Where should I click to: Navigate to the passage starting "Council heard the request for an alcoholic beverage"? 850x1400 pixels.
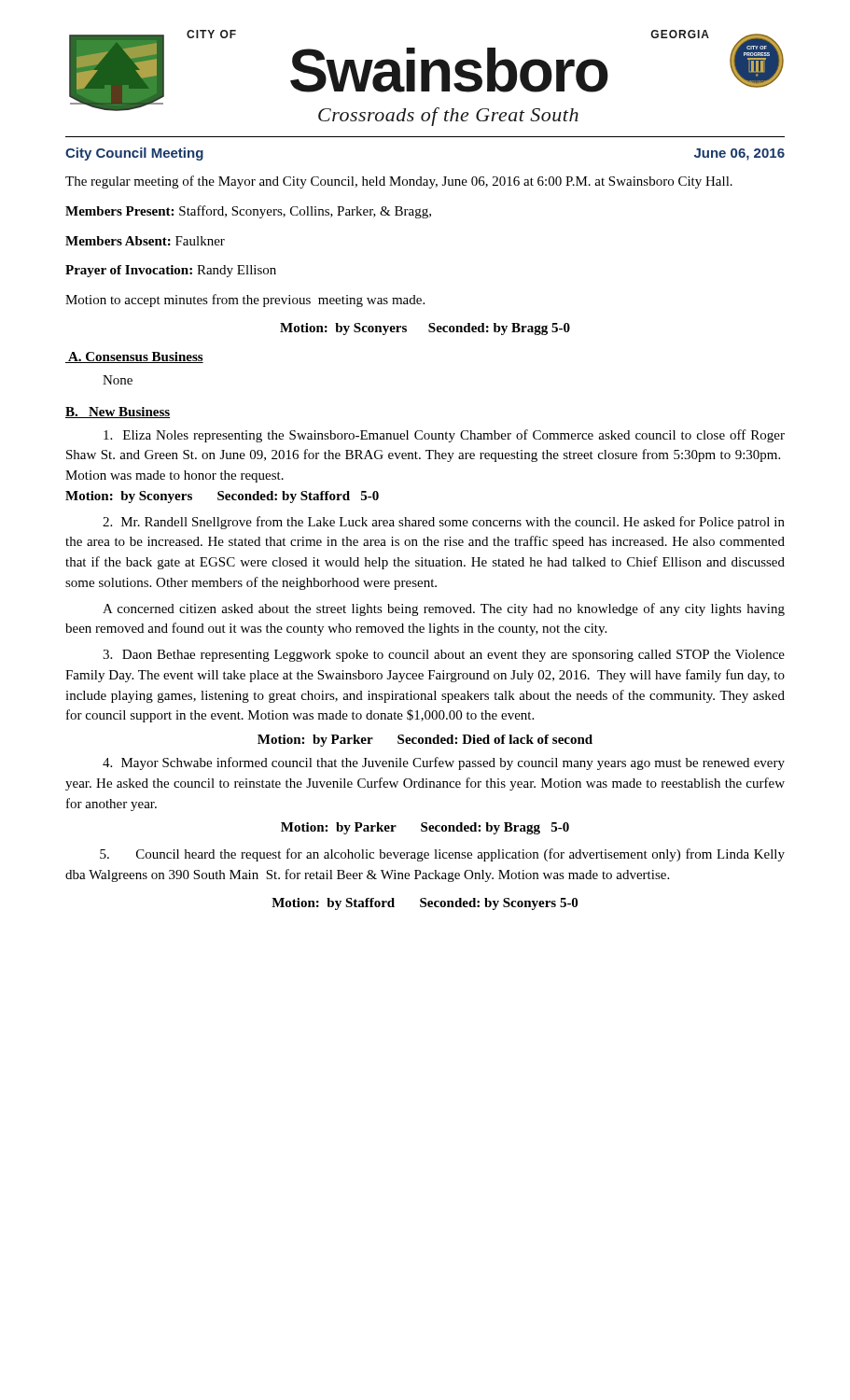click(425, 864)
